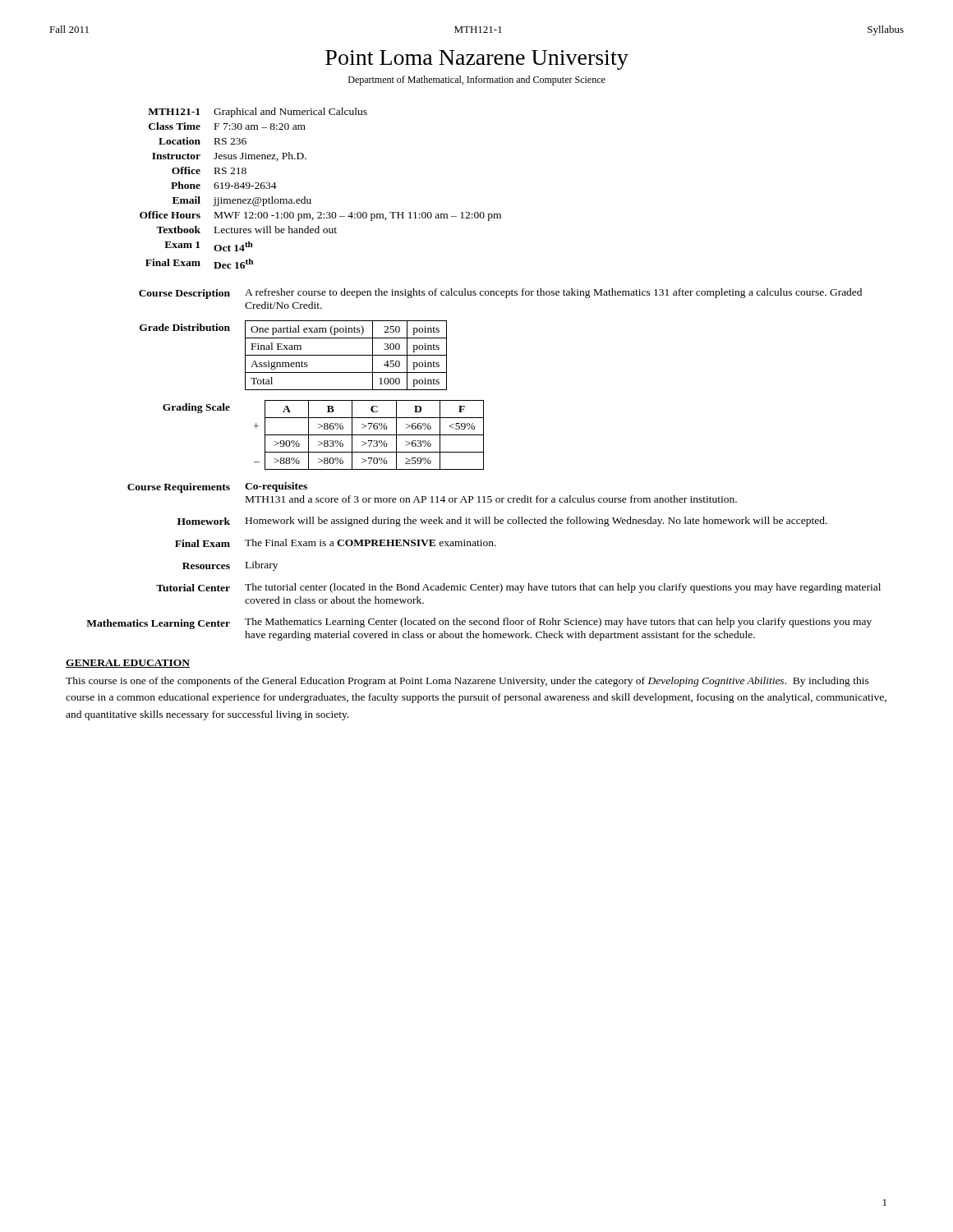The width and height of the screenshot is (953, 1232).
Task: Find "Point Loma Nazarene University" on this page
Action: (476, 57)
